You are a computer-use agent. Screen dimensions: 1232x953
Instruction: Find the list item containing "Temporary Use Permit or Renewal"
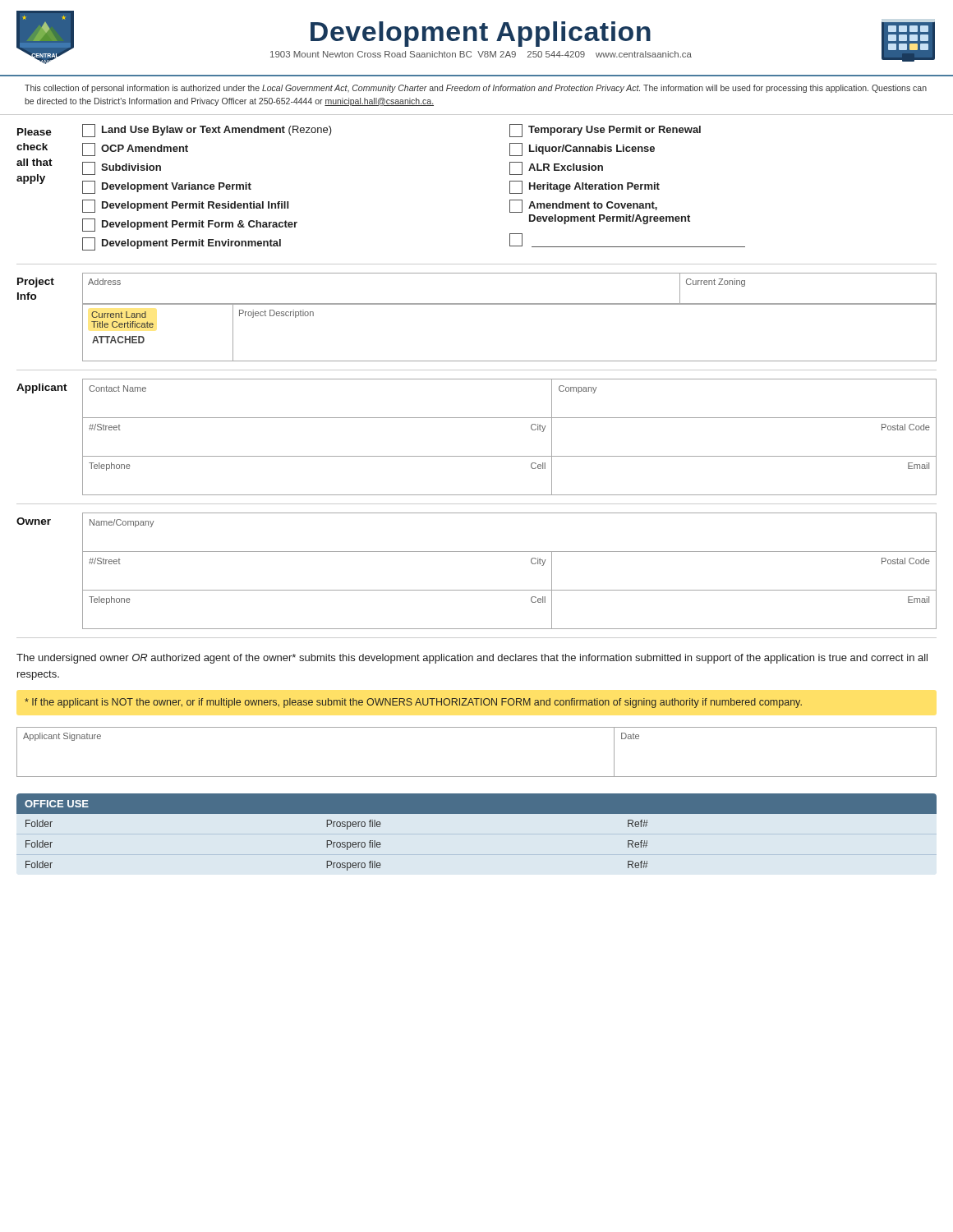(605, 131)
